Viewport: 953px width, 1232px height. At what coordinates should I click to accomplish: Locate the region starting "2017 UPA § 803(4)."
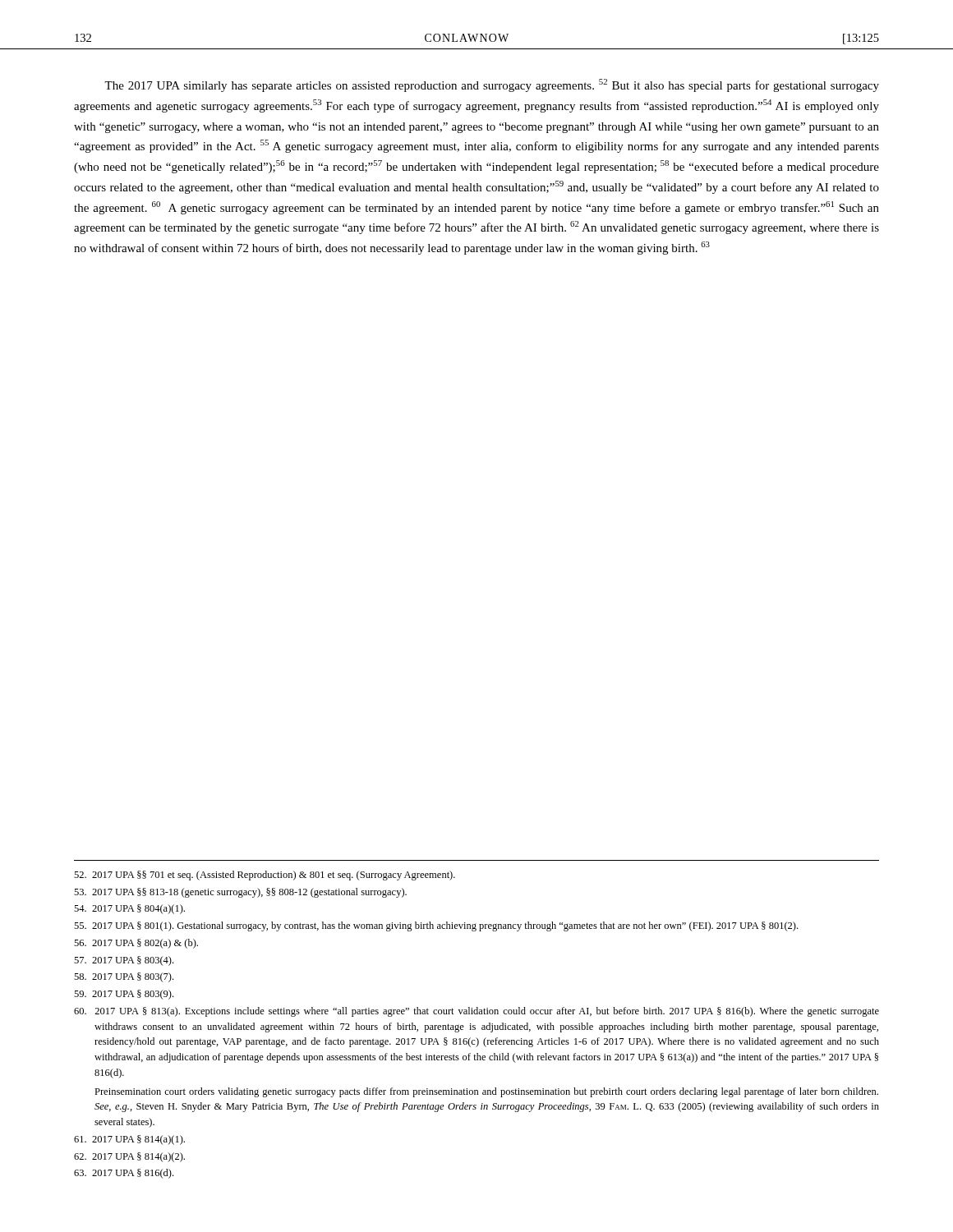click(x=124, y=960)
